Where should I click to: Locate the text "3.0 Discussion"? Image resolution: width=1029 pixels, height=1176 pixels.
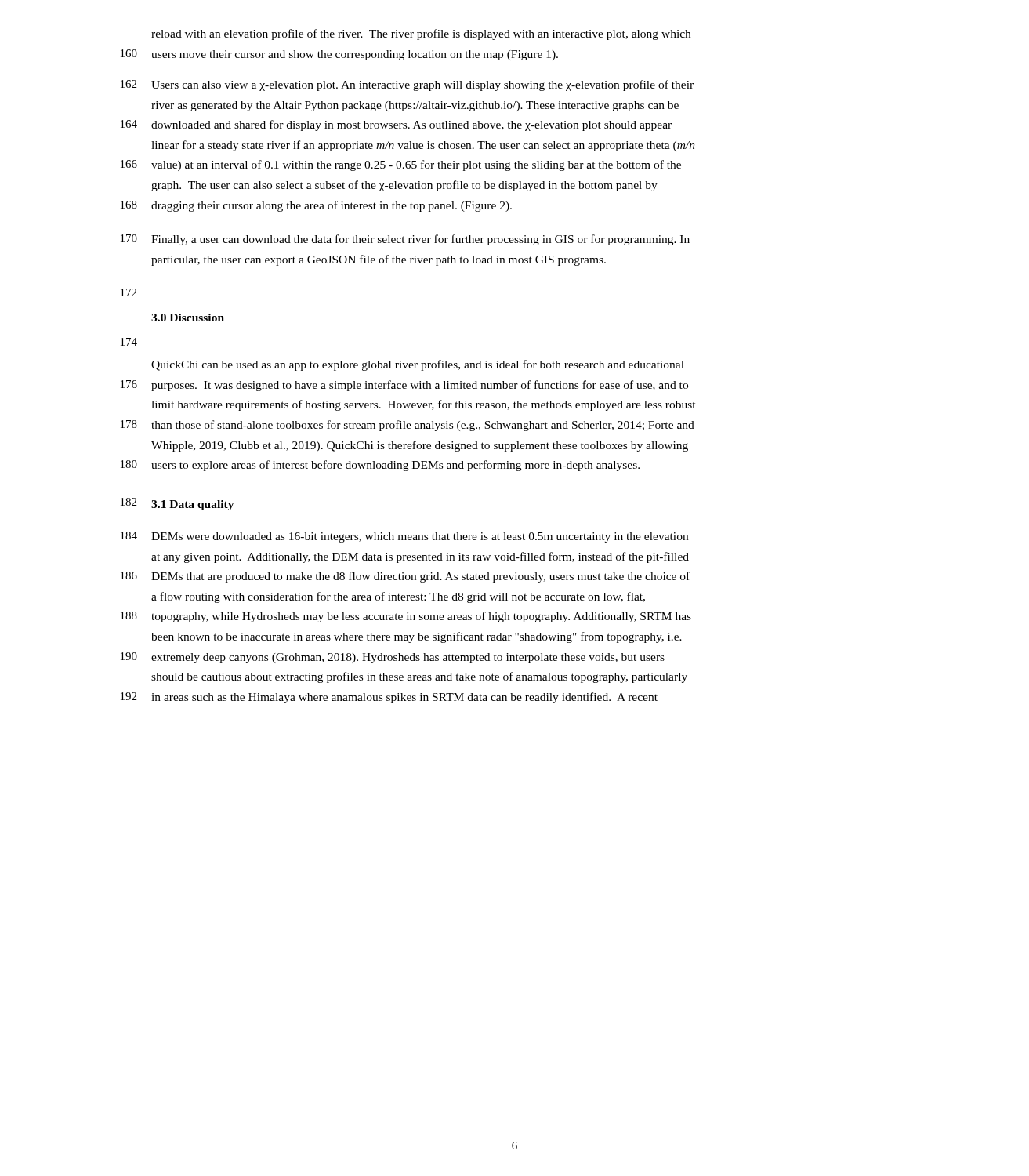(188, 318)
